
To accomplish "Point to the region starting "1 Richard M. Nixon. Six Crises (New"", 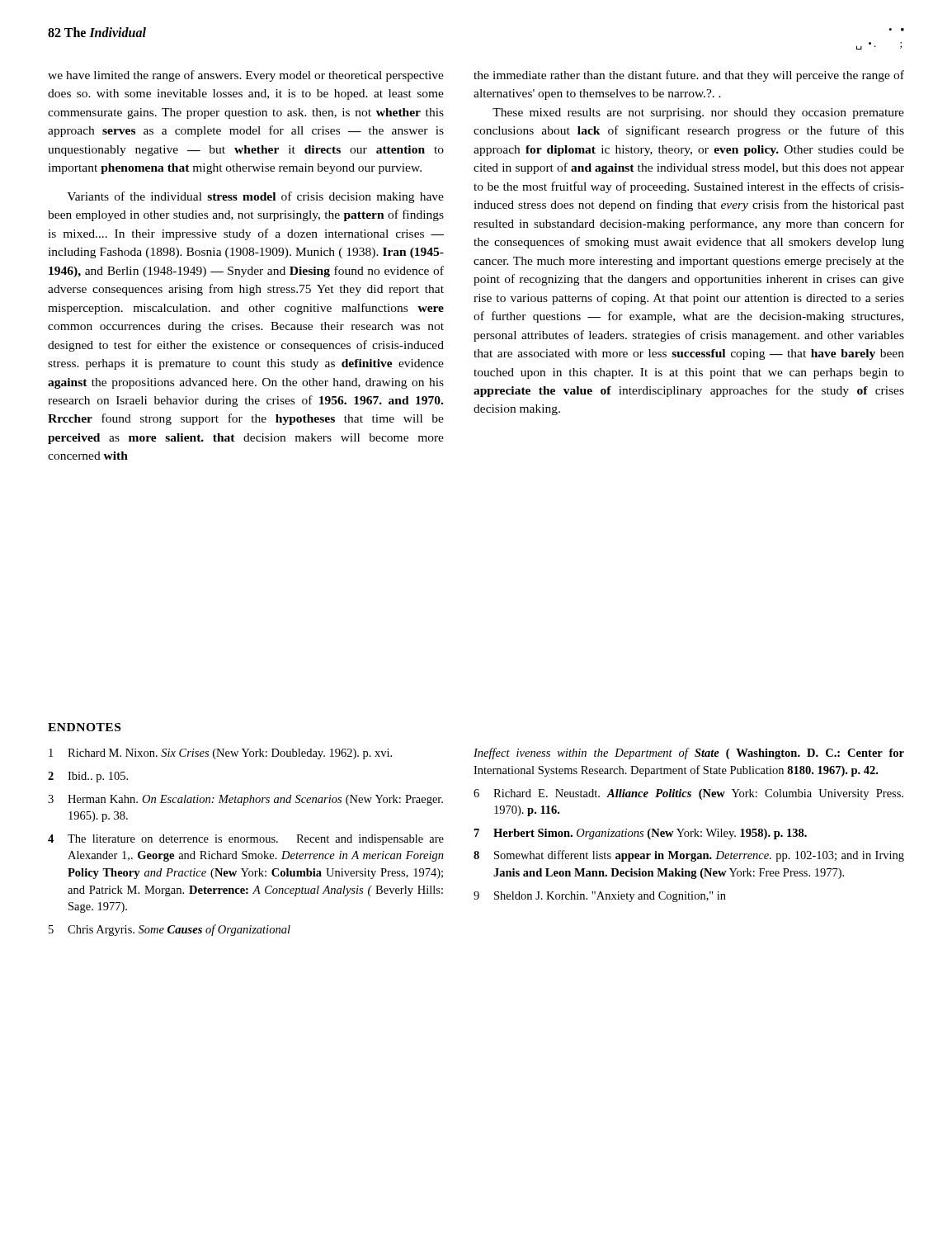I will coord(246,753).
